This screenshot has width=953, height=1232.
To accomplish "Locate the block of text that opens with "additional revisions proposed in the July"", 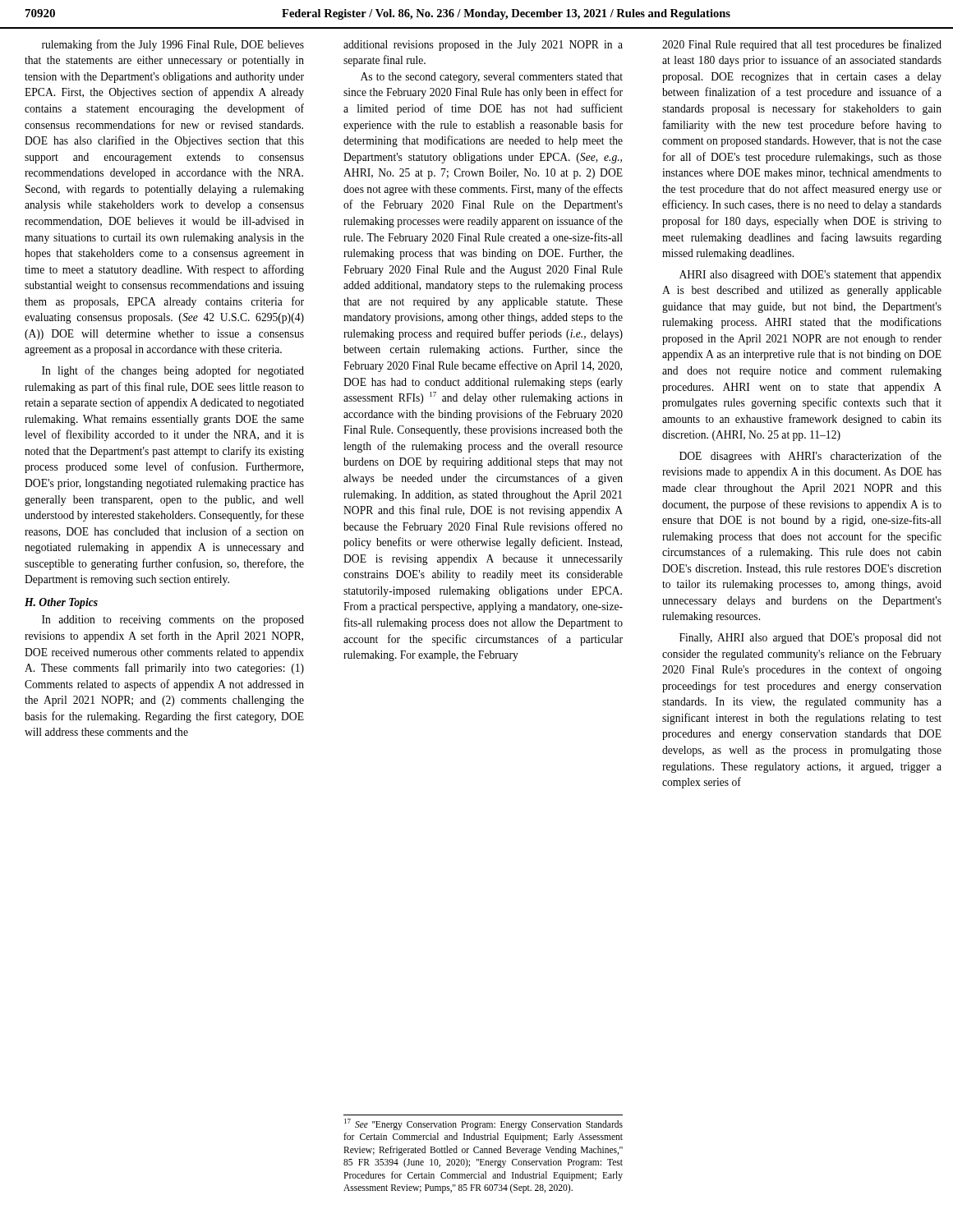I will click(483, 350).
